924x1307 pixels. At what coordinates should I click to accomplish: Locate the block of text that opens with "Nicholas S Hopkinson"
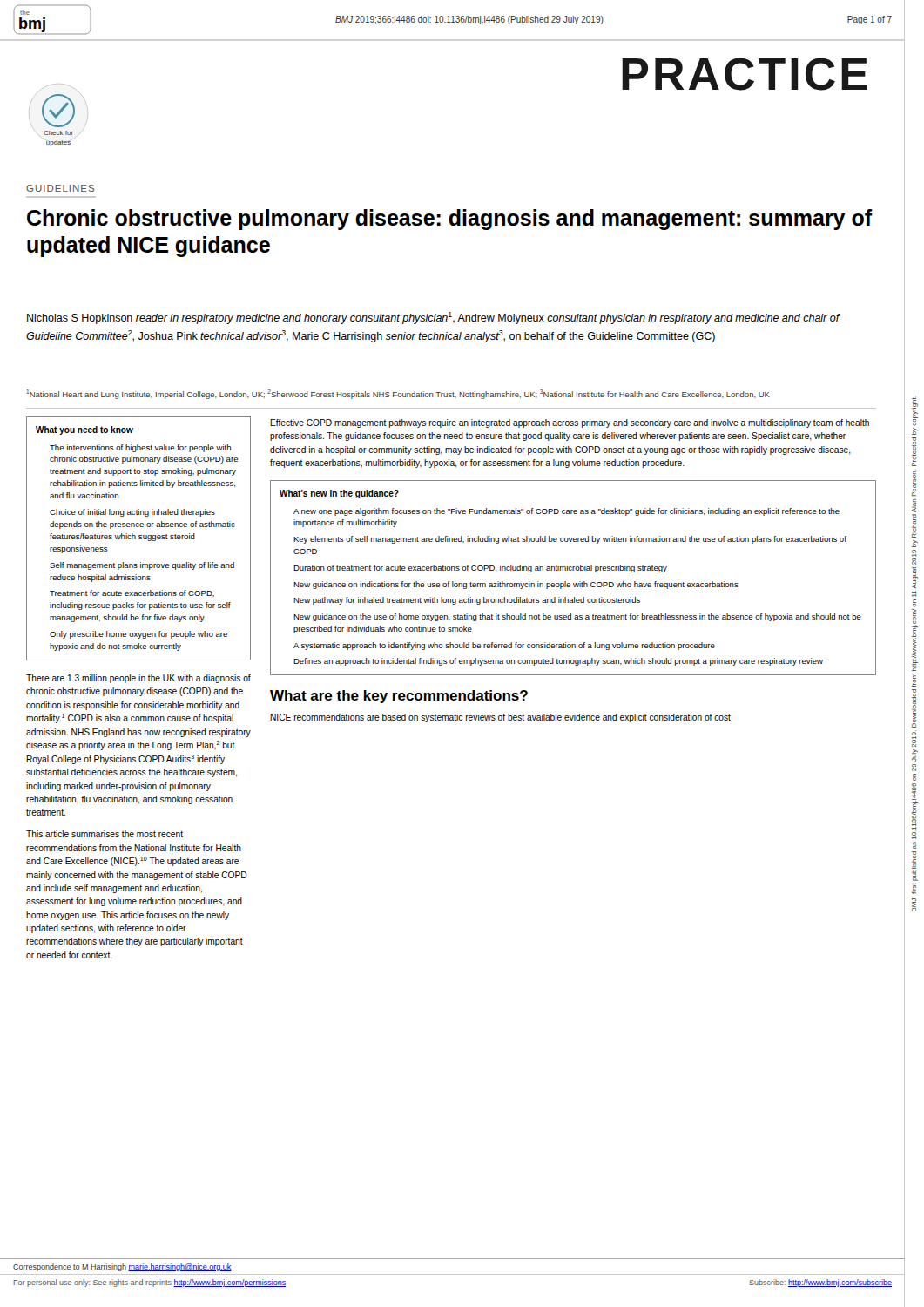pos(432,326)
